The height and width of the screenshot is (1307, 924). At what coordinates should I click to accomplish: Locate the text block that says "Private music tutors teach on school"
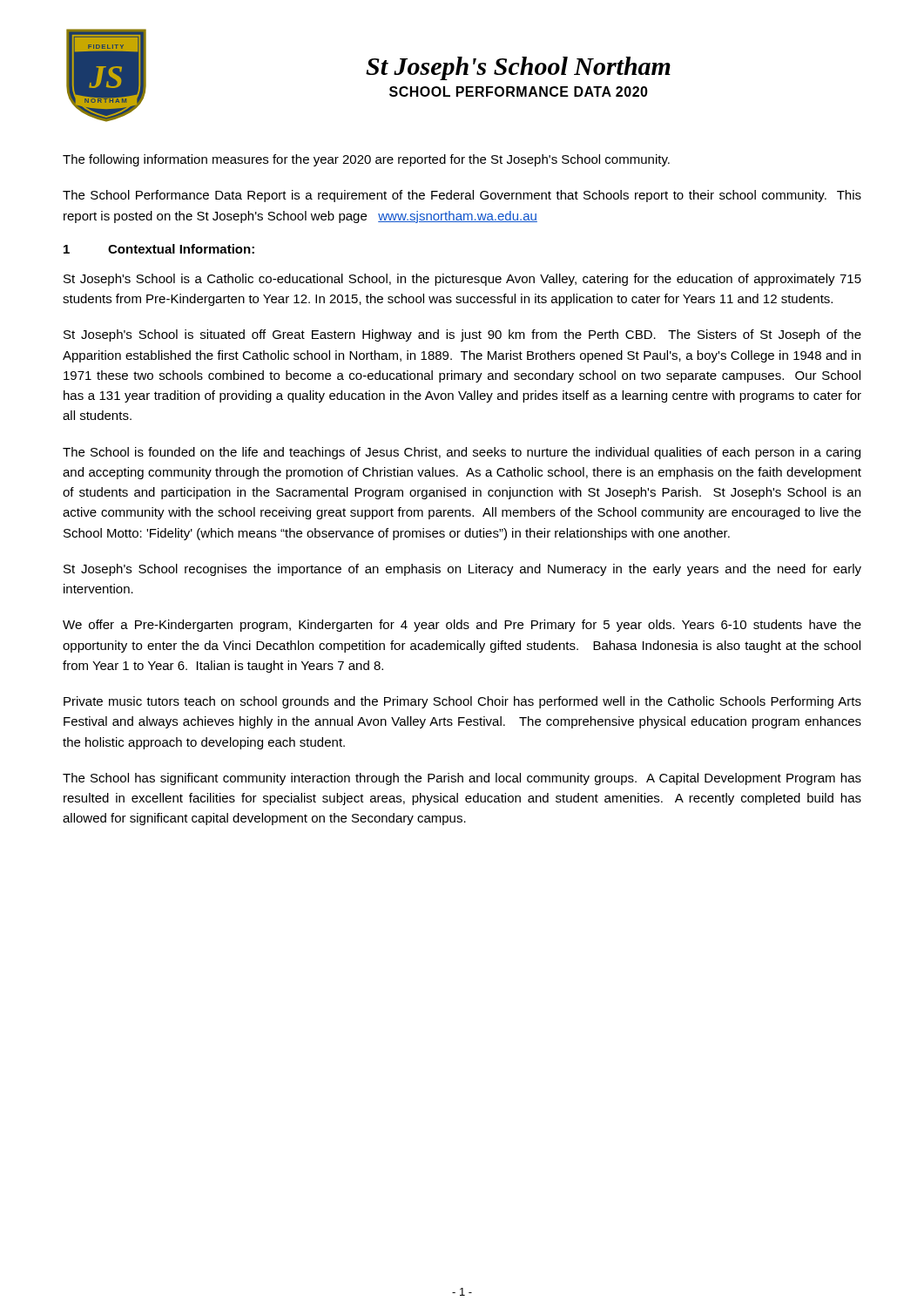point(462,721)
